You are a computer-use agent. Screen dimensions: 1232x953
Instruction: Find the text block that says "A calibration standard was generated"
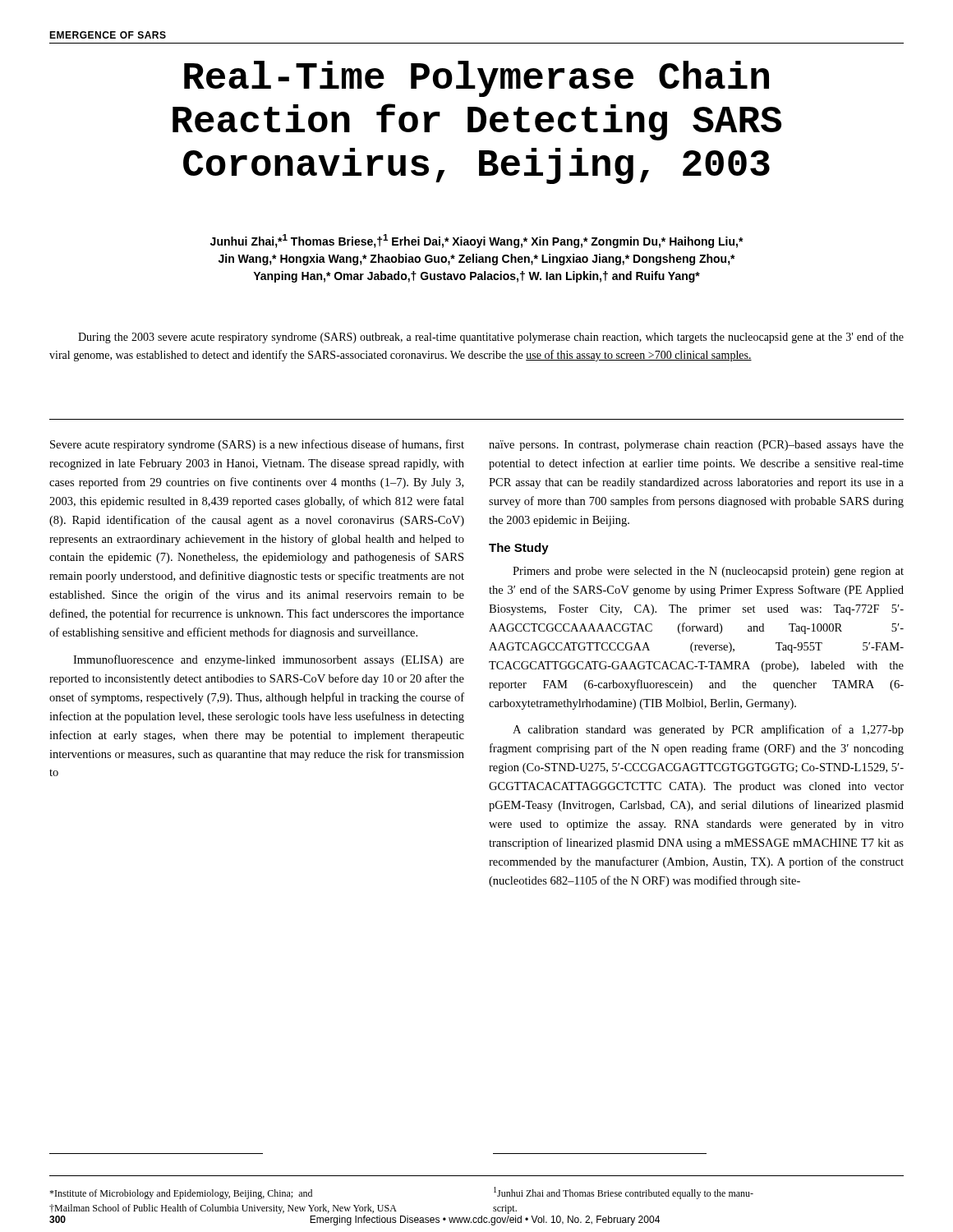pos(696,805)
